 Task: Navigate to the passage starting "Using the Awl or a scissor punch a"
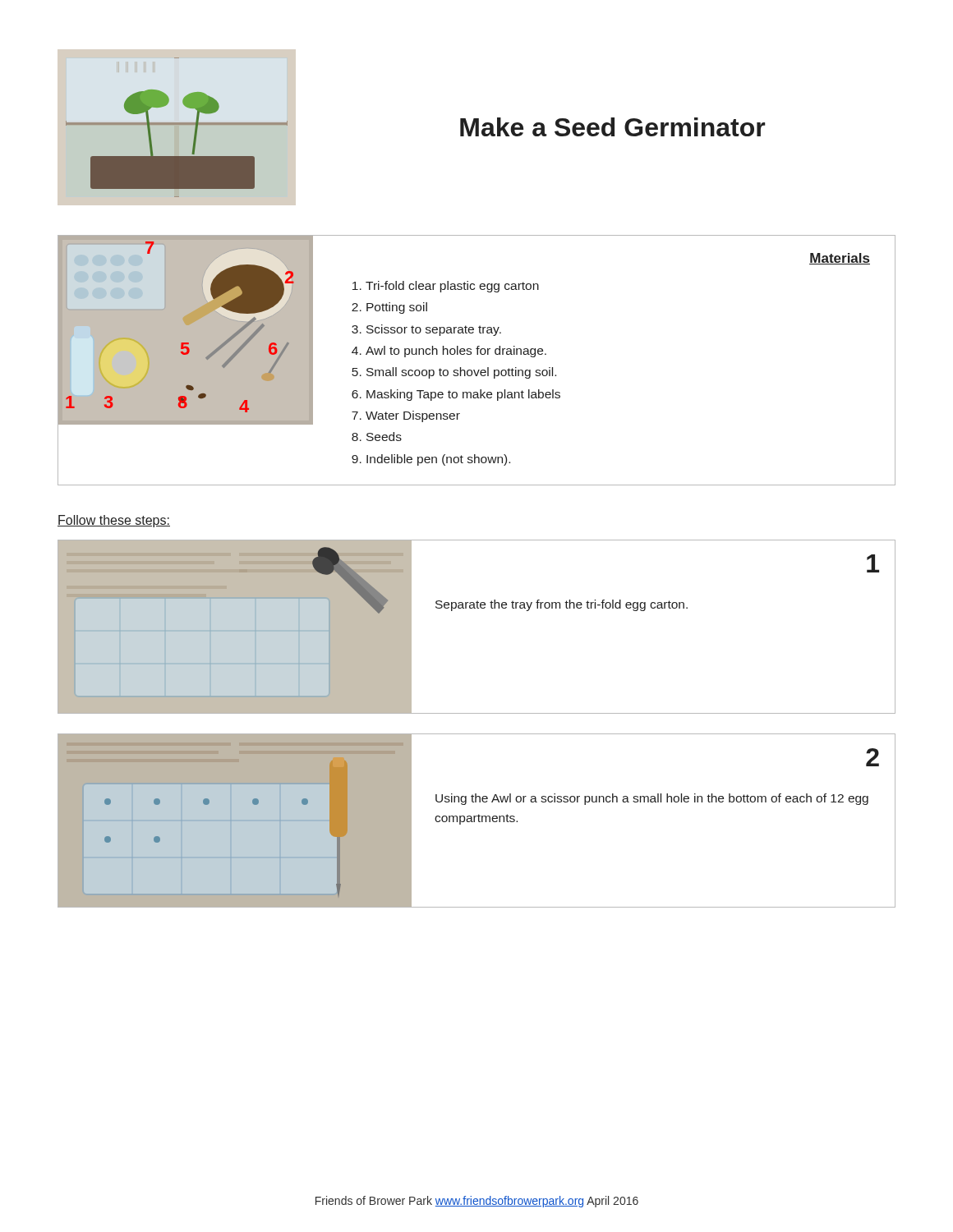tap(652, 808)
